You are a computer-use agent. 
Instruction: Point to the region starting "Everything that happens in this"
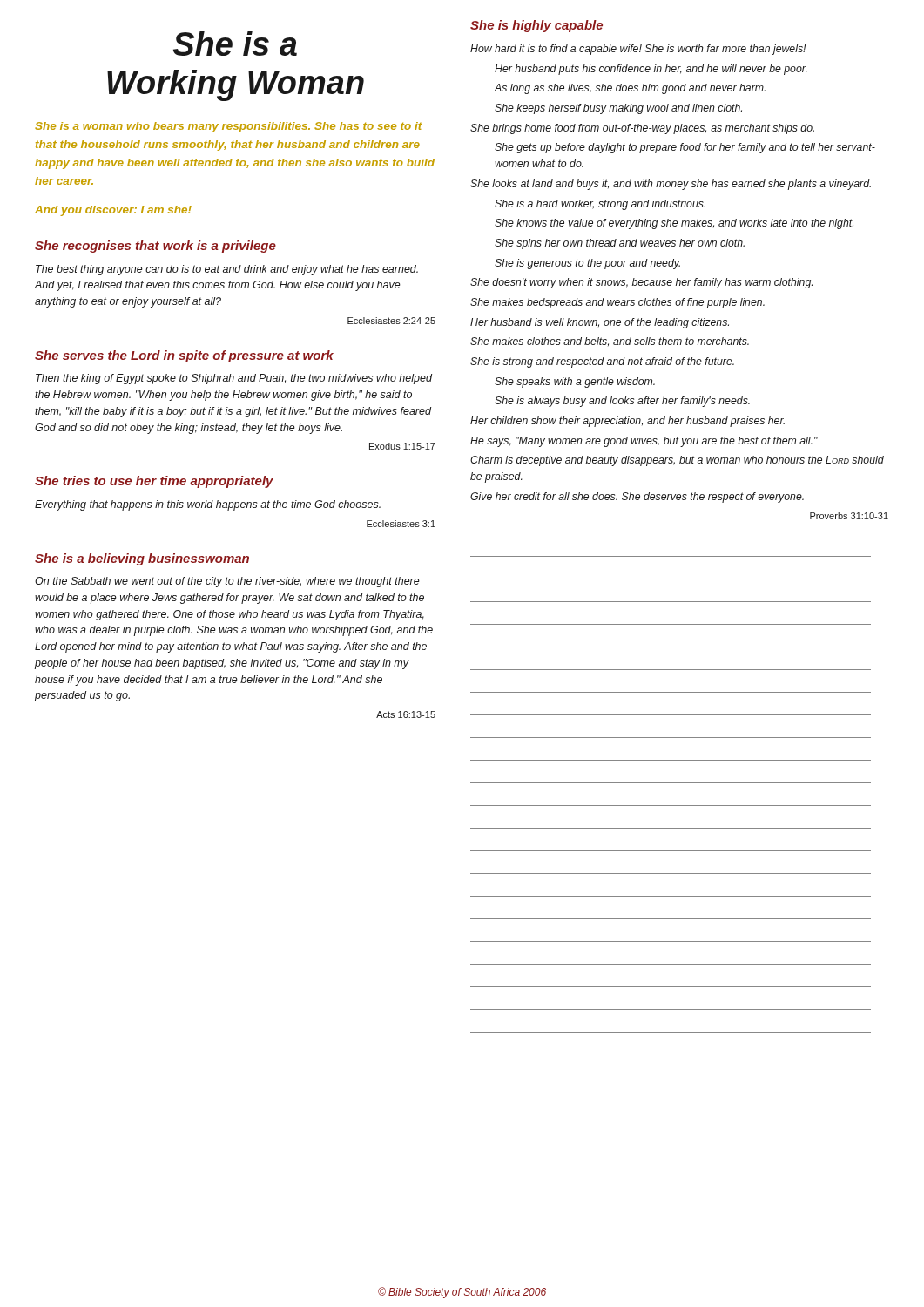208,504
